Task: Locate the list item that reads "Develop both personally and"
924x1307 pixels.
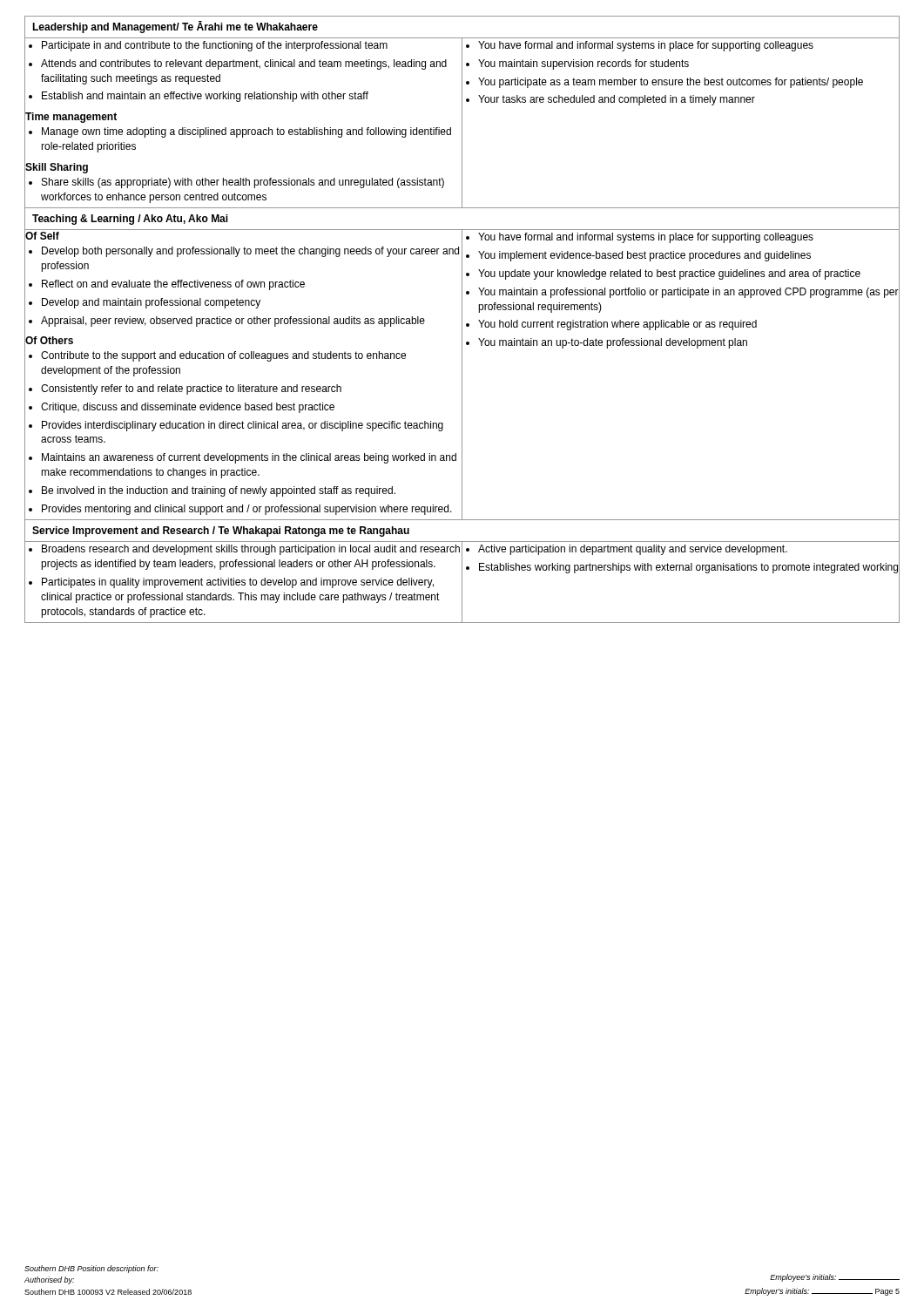Action: point(250,259)
